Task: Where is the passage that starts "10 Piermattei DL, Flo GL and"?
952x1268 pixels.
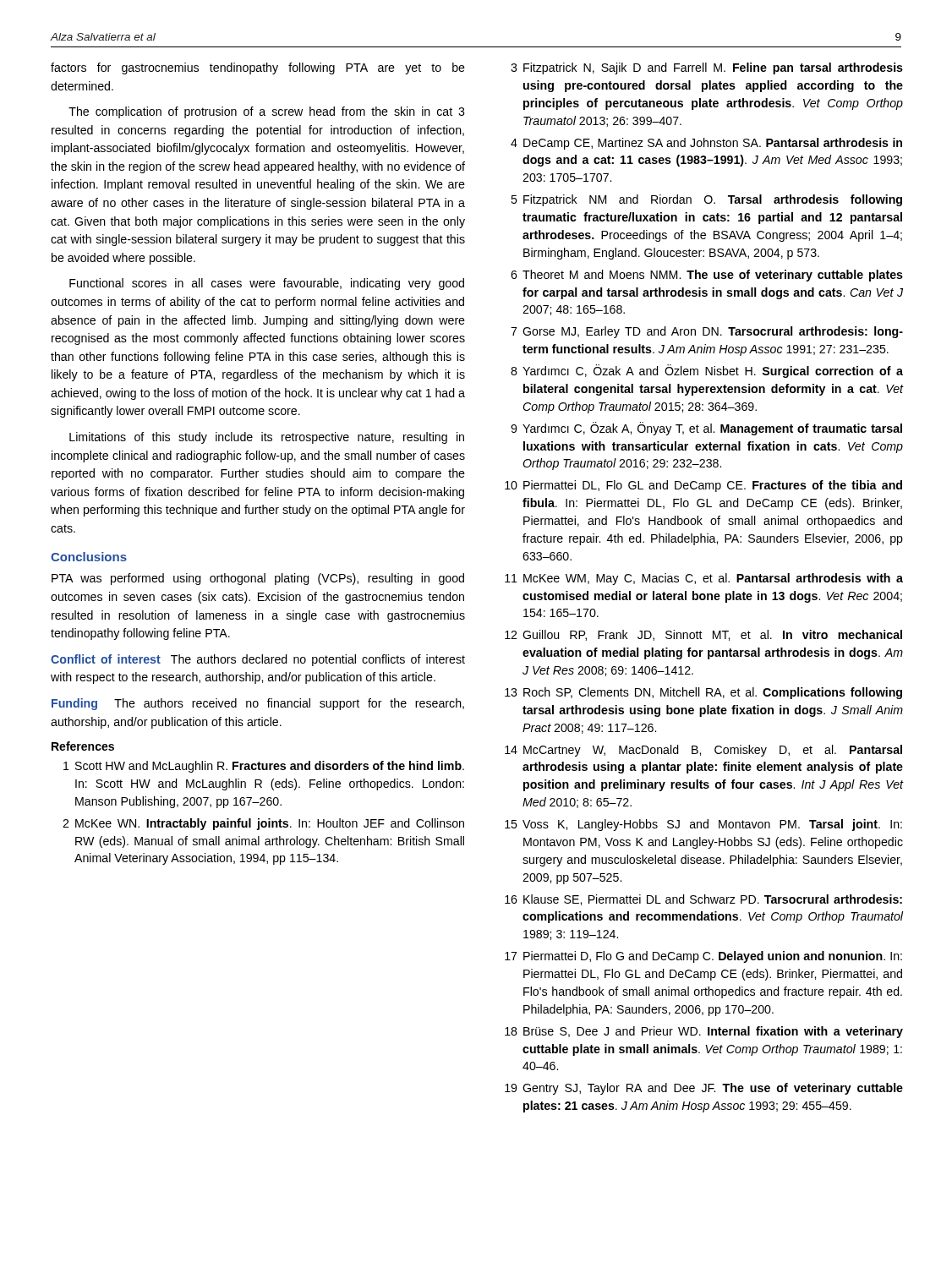Action: click(x=701, y=521)
